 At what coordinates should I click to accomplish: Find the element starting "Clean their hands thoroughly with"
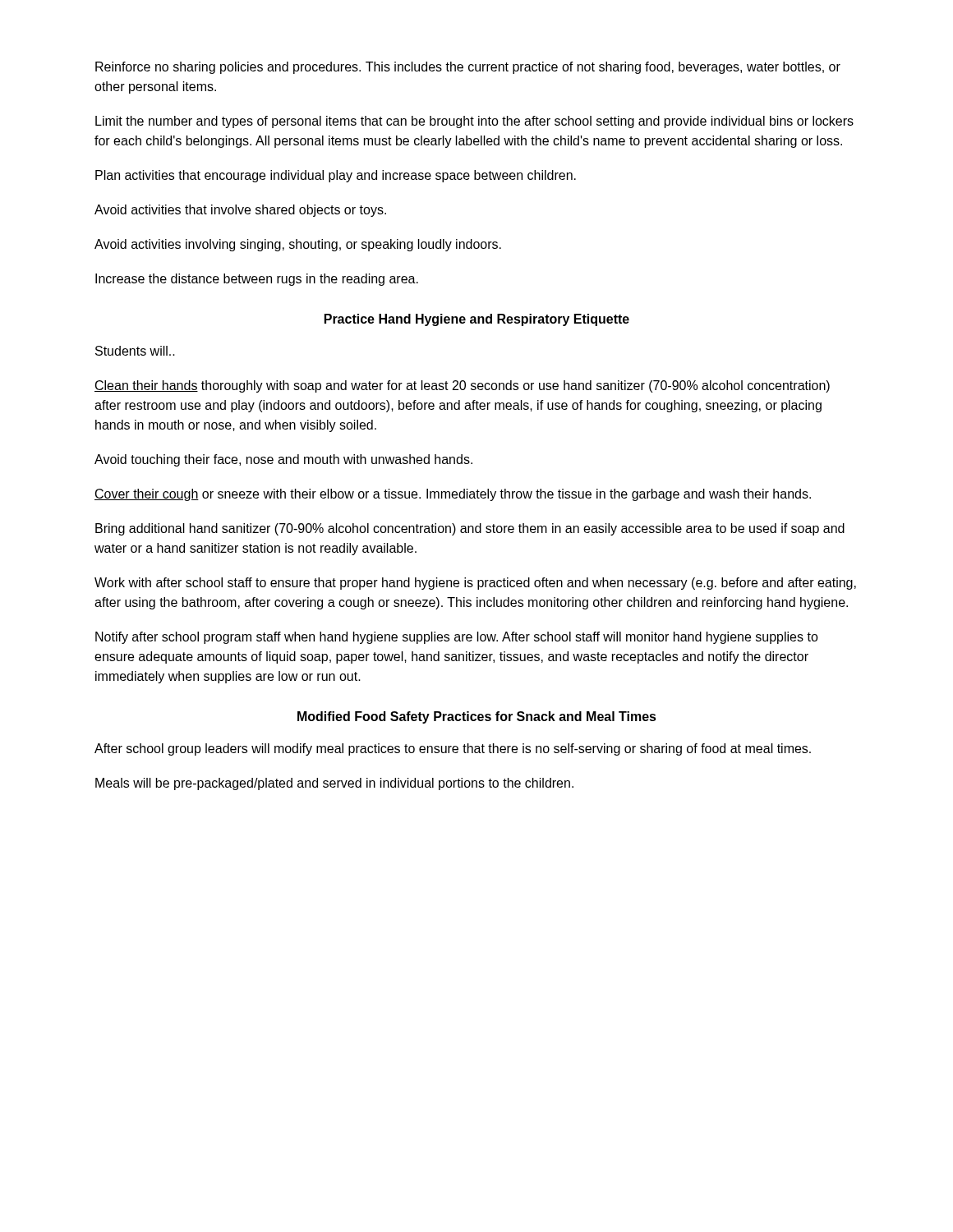tap(462, 405)
